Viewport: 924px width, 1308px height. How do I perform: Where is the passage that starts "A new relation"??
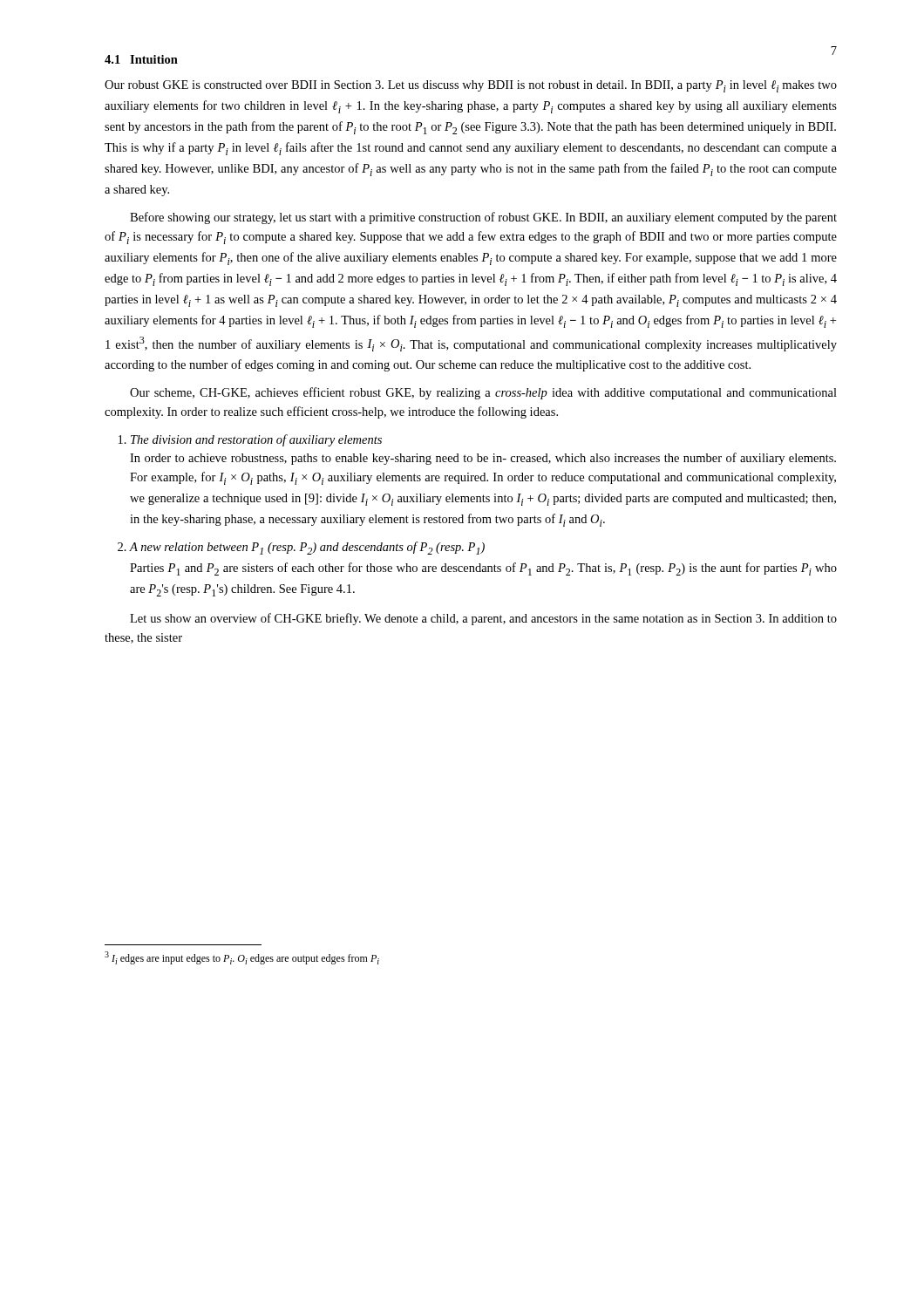coord(471,570)
